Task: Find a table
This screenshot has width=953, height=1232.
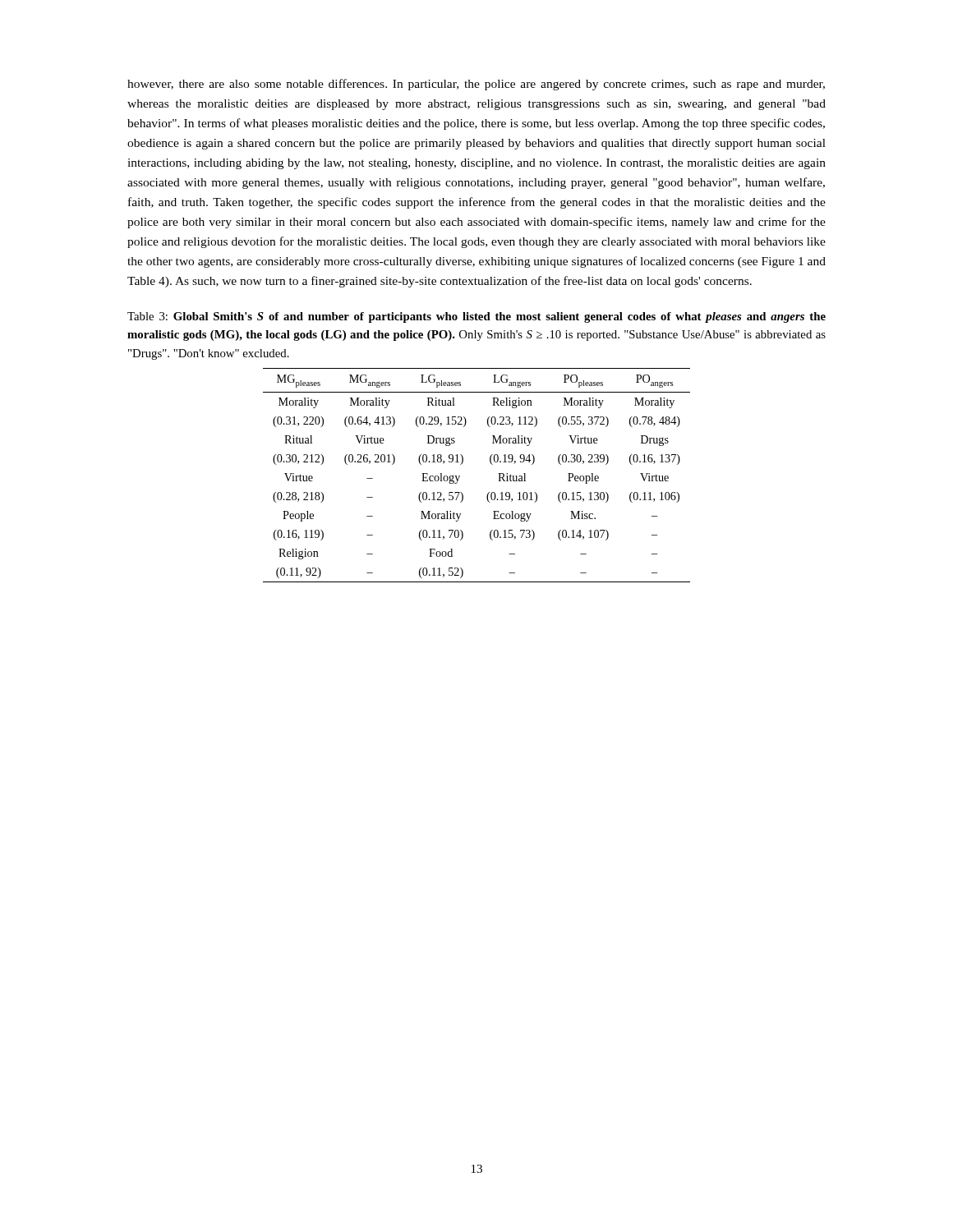Action: 476,475
